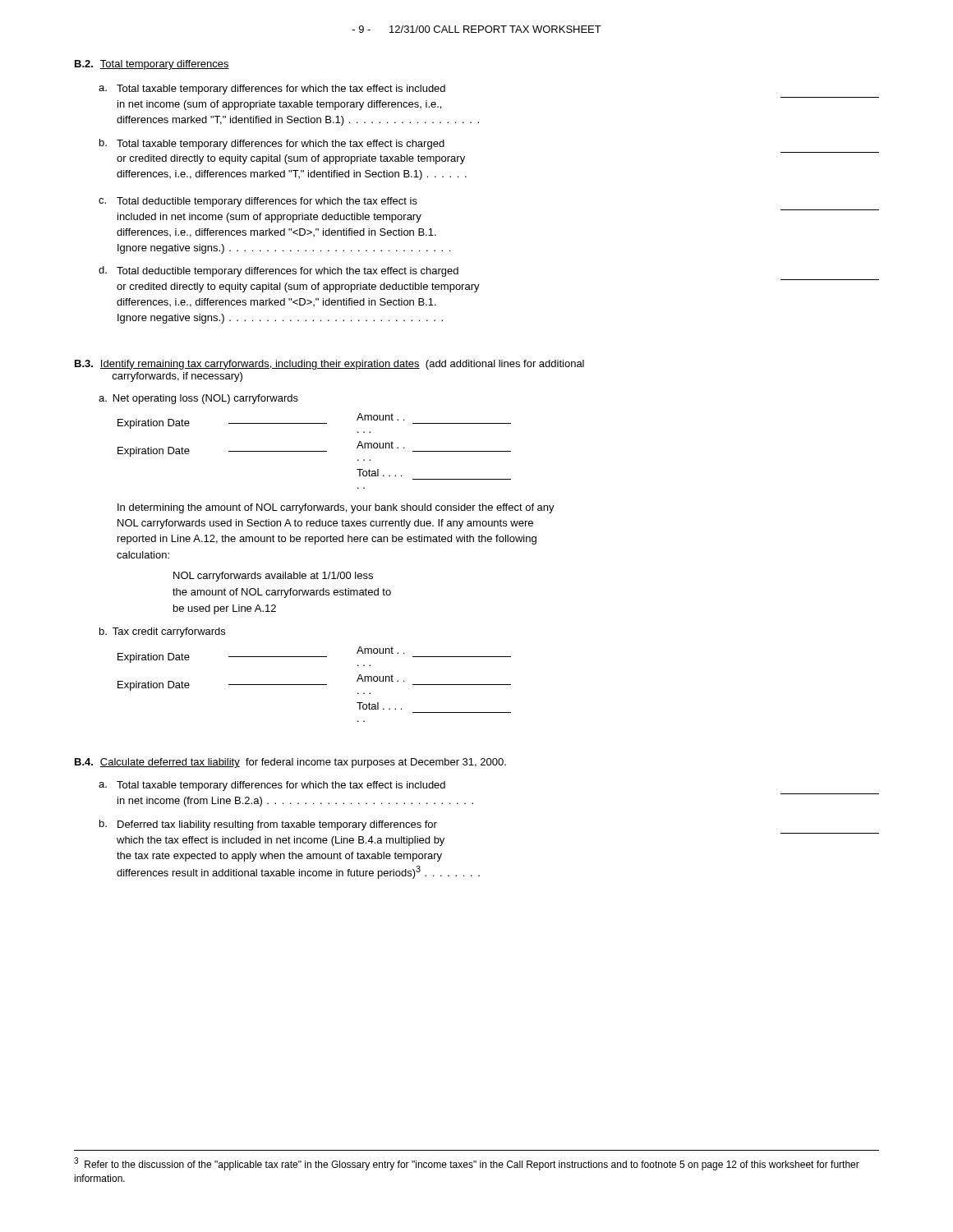Select the element starting "b. Tax credit carryforwards Expiration"
The image size is (953, 1232).
(489, 675)
